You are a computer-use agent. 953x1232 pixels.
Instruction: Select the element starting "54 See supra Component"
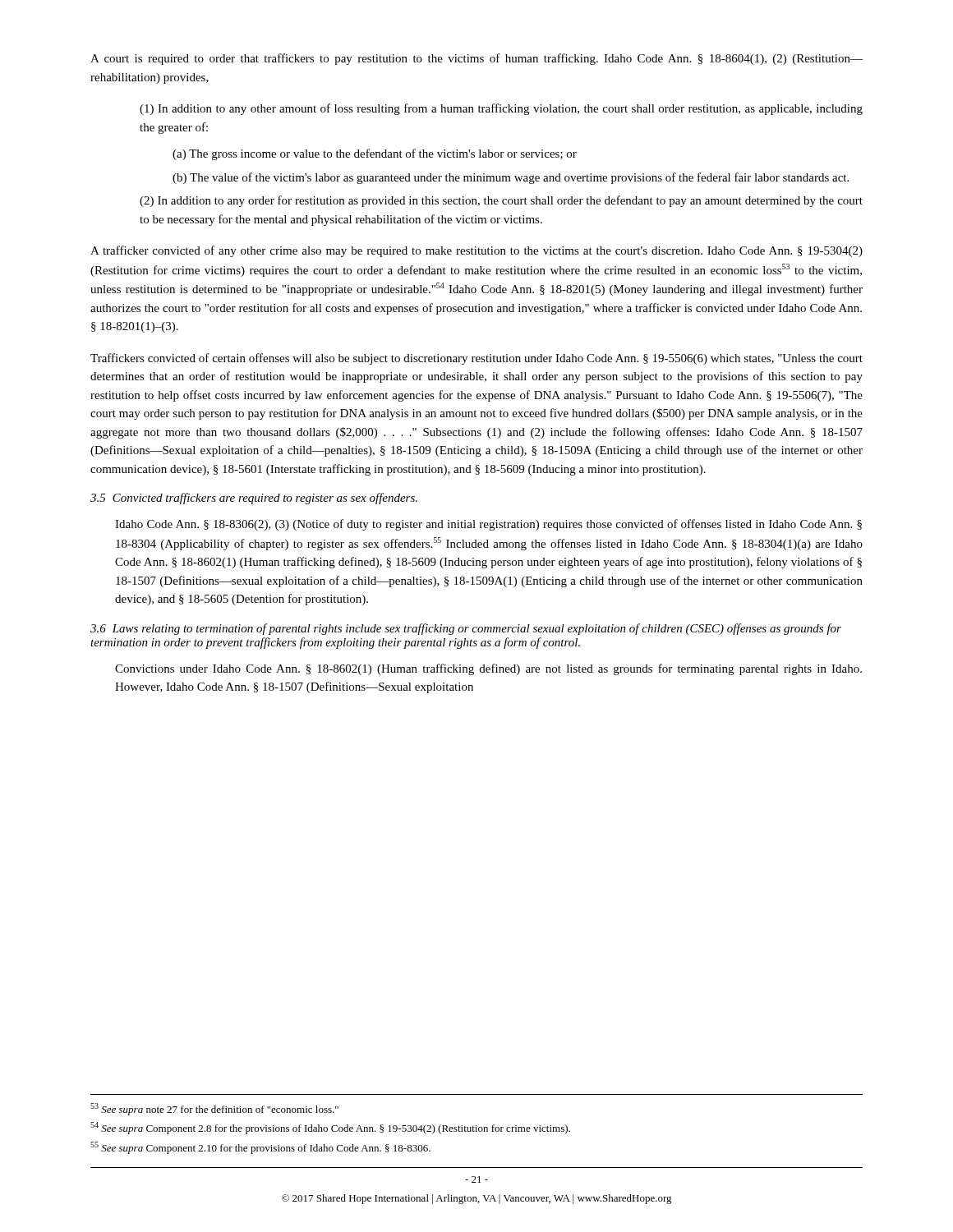[x=476, y=1128]
